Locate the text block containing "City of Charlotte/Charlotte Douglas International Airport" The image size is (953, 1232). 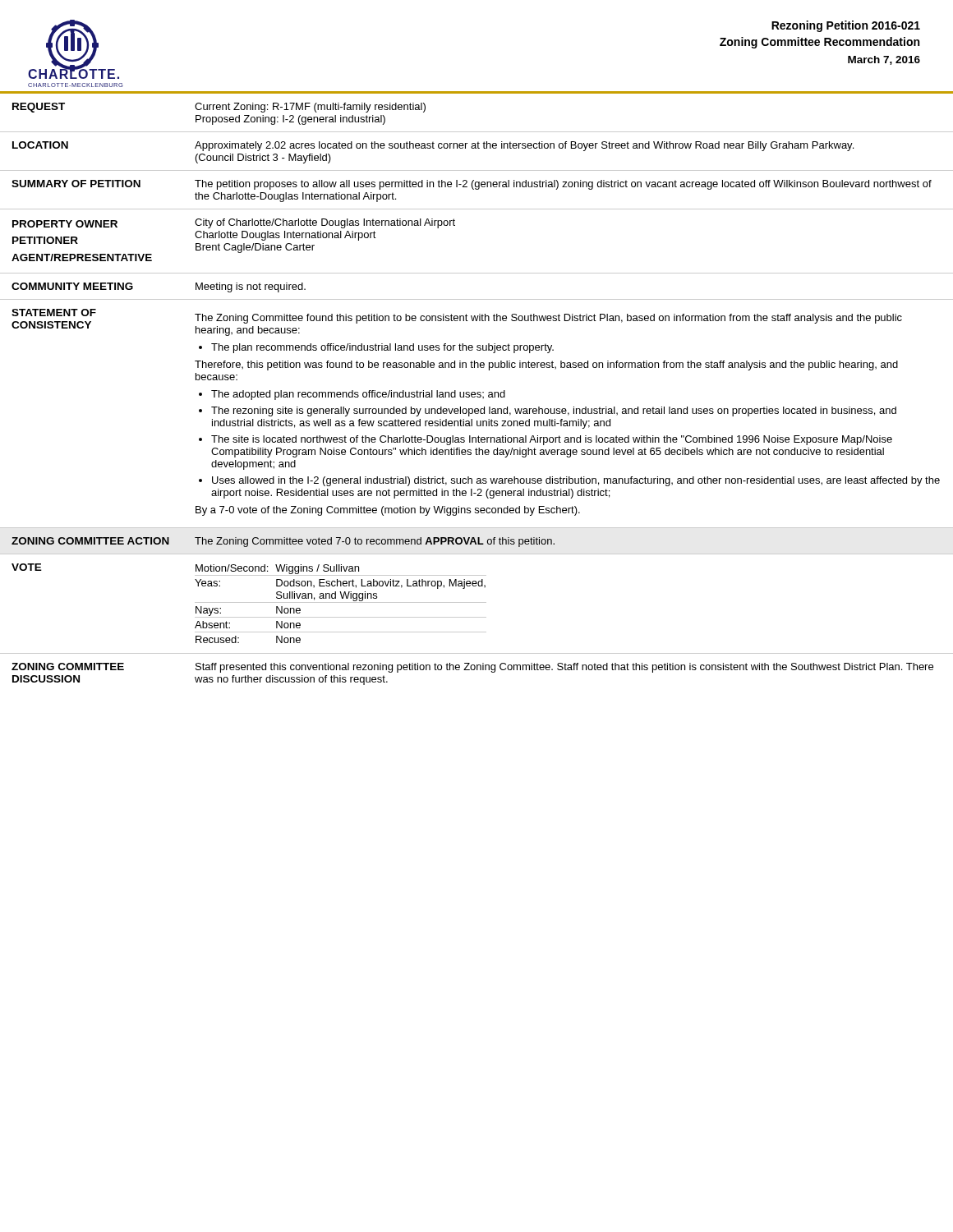(x=325, y=234)
